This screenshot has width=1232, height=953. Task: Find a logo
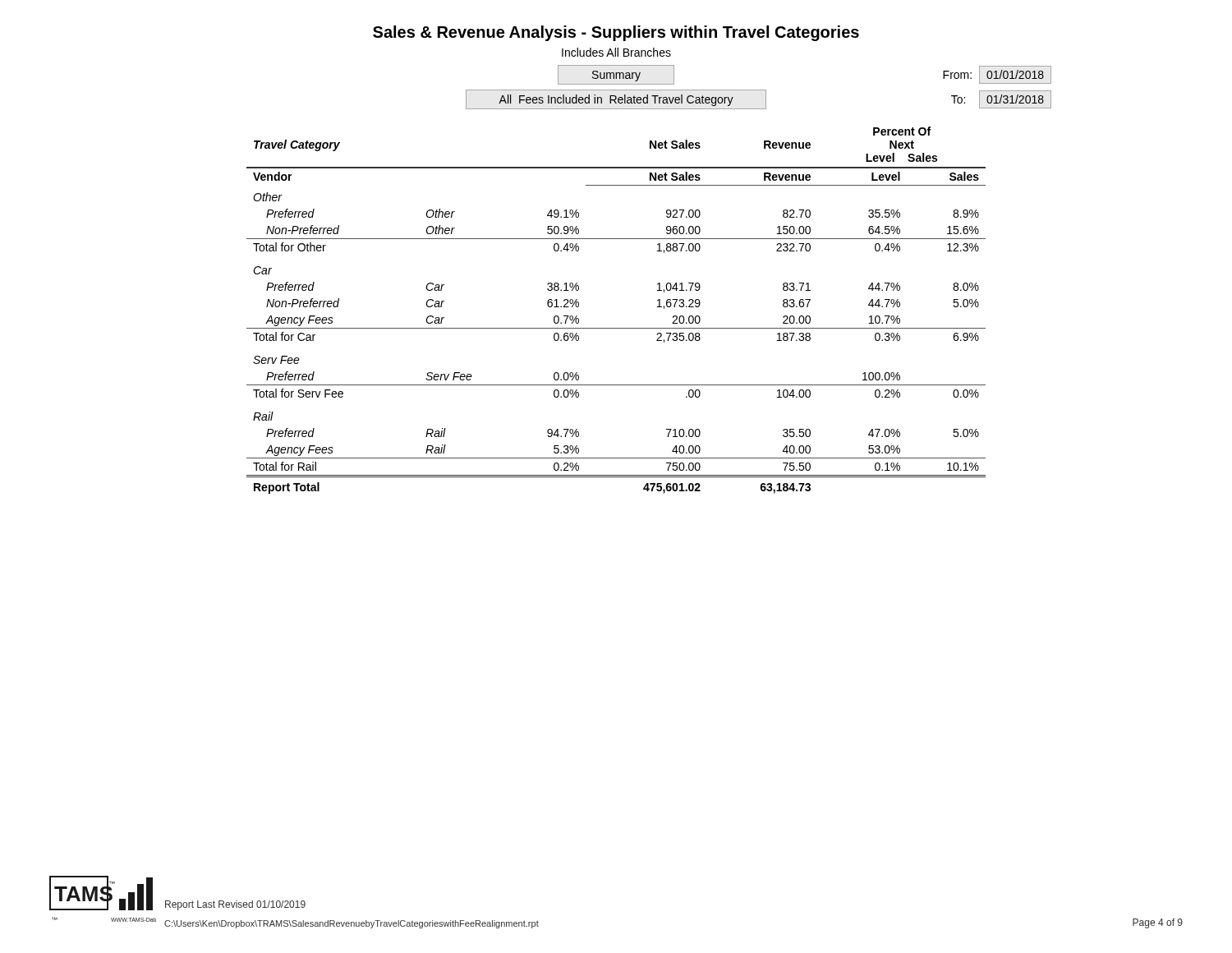103,902
